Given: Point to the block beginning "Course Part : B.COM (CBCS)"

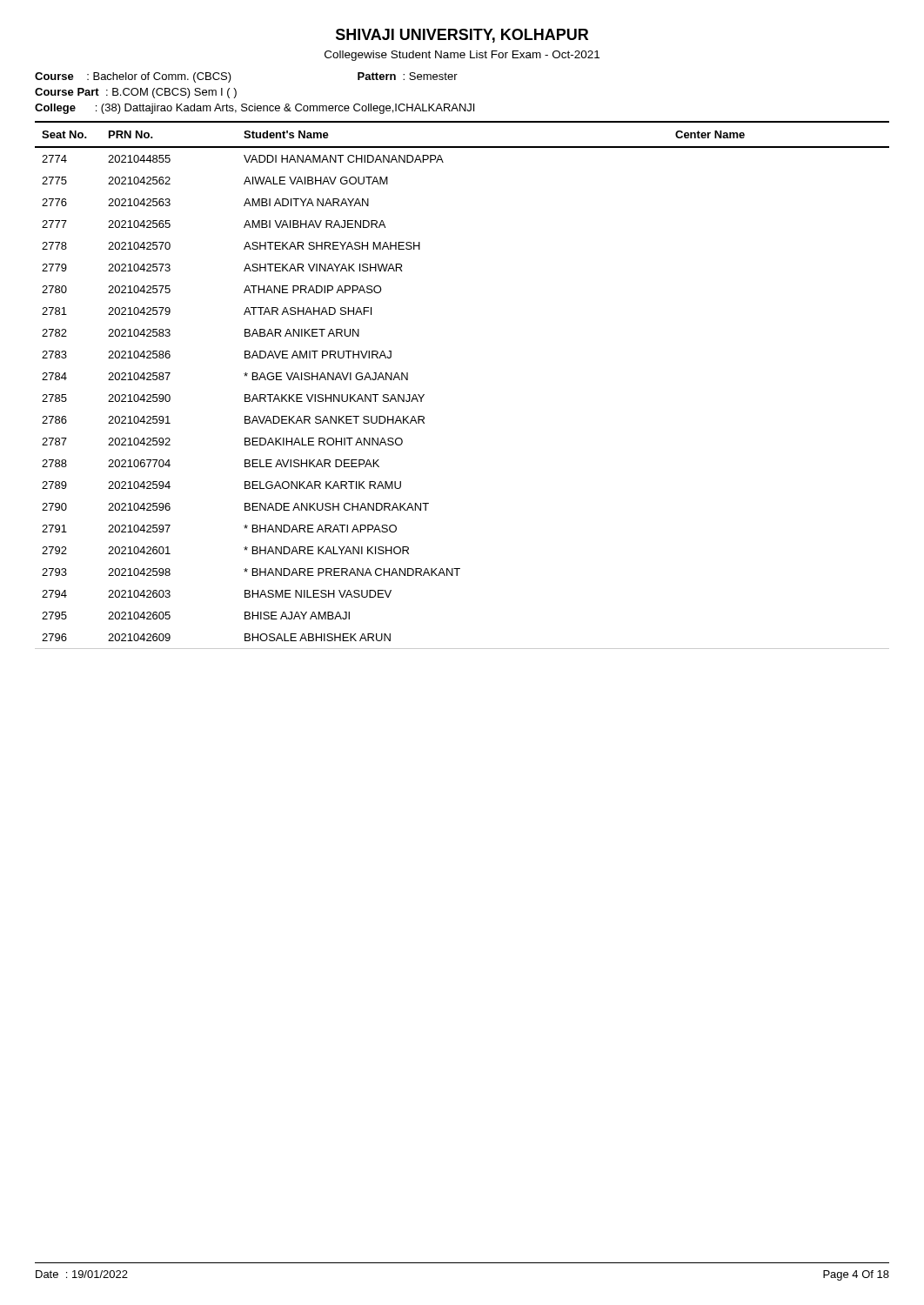Looking at the screenshot, I should 136,92.
